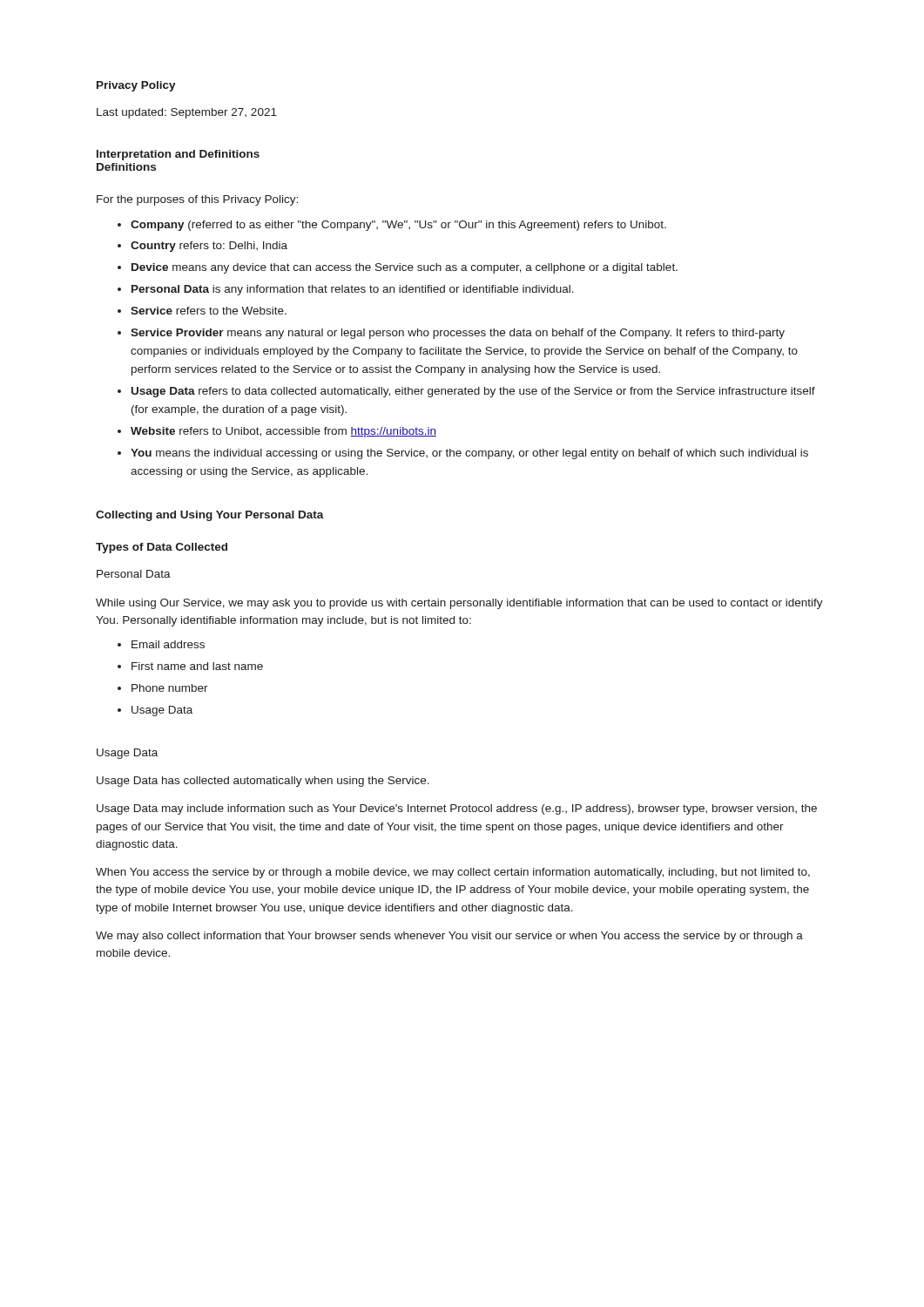
Task: Navigate to the region starting "You means the individual"
Action: point(470,461)
